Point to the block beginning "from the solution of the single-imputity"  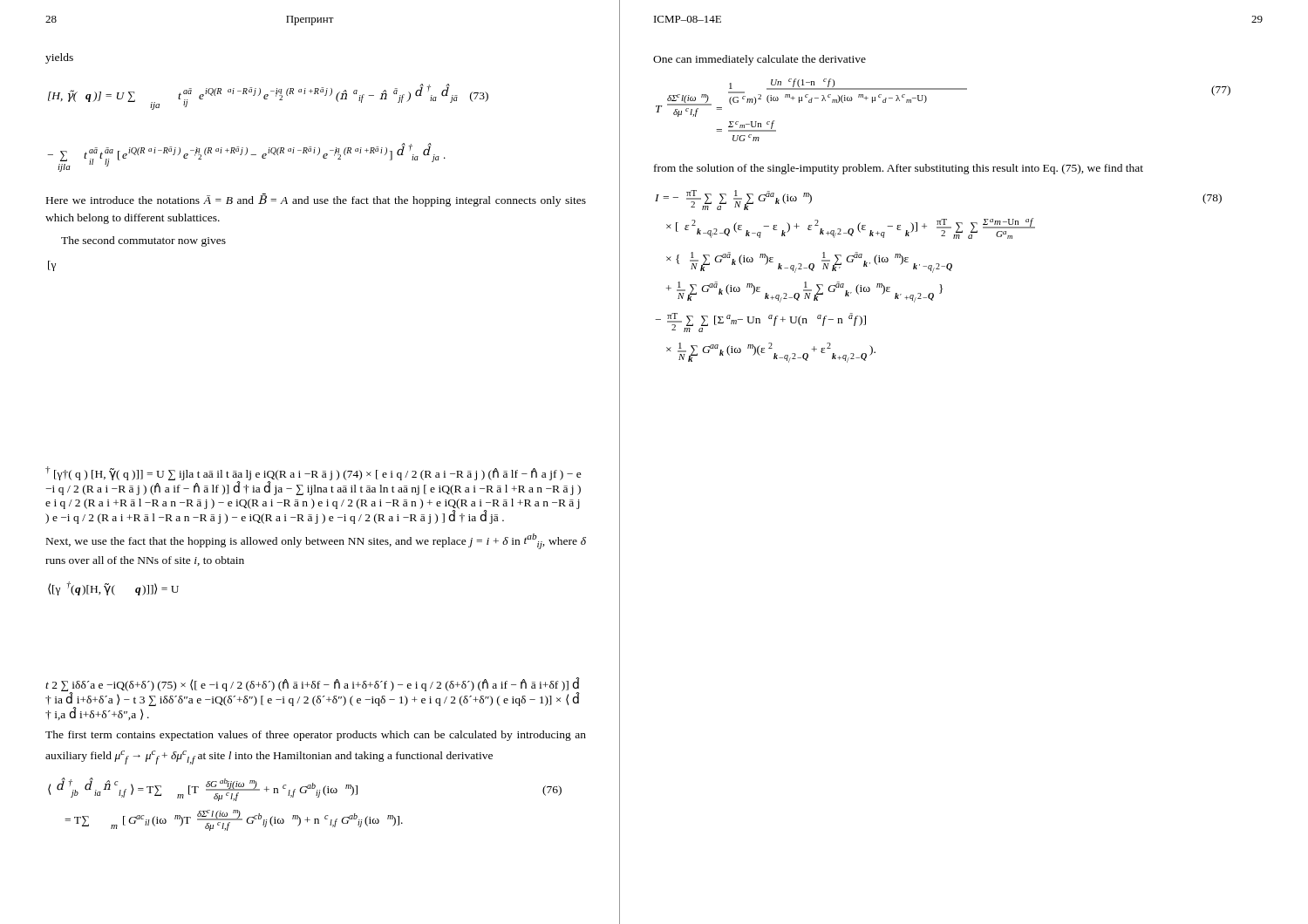click(898, 168)
